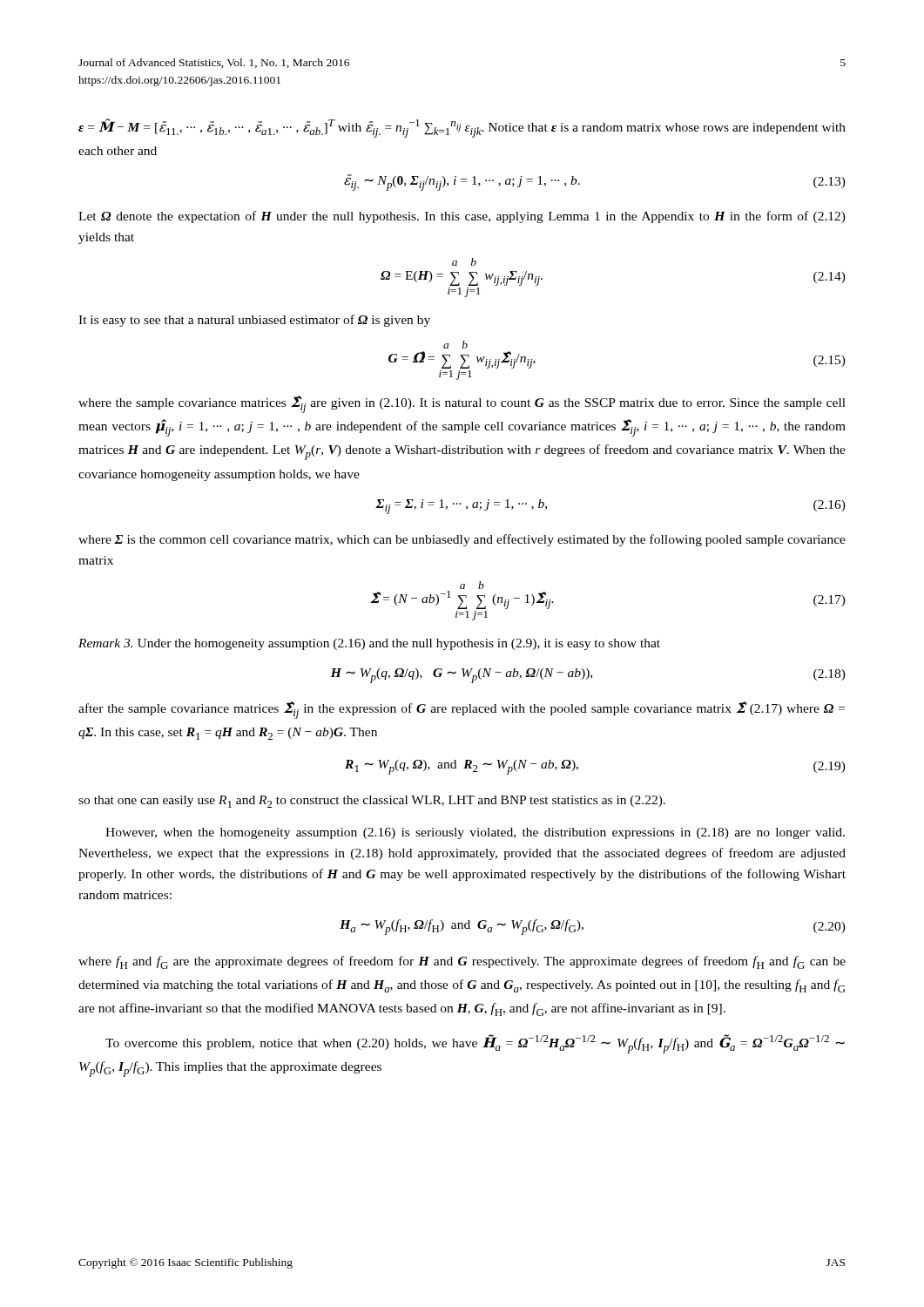Click on the text block that reads "It is easy to"
This screenshot has height=1307, width=924.
tap(254, 319)
